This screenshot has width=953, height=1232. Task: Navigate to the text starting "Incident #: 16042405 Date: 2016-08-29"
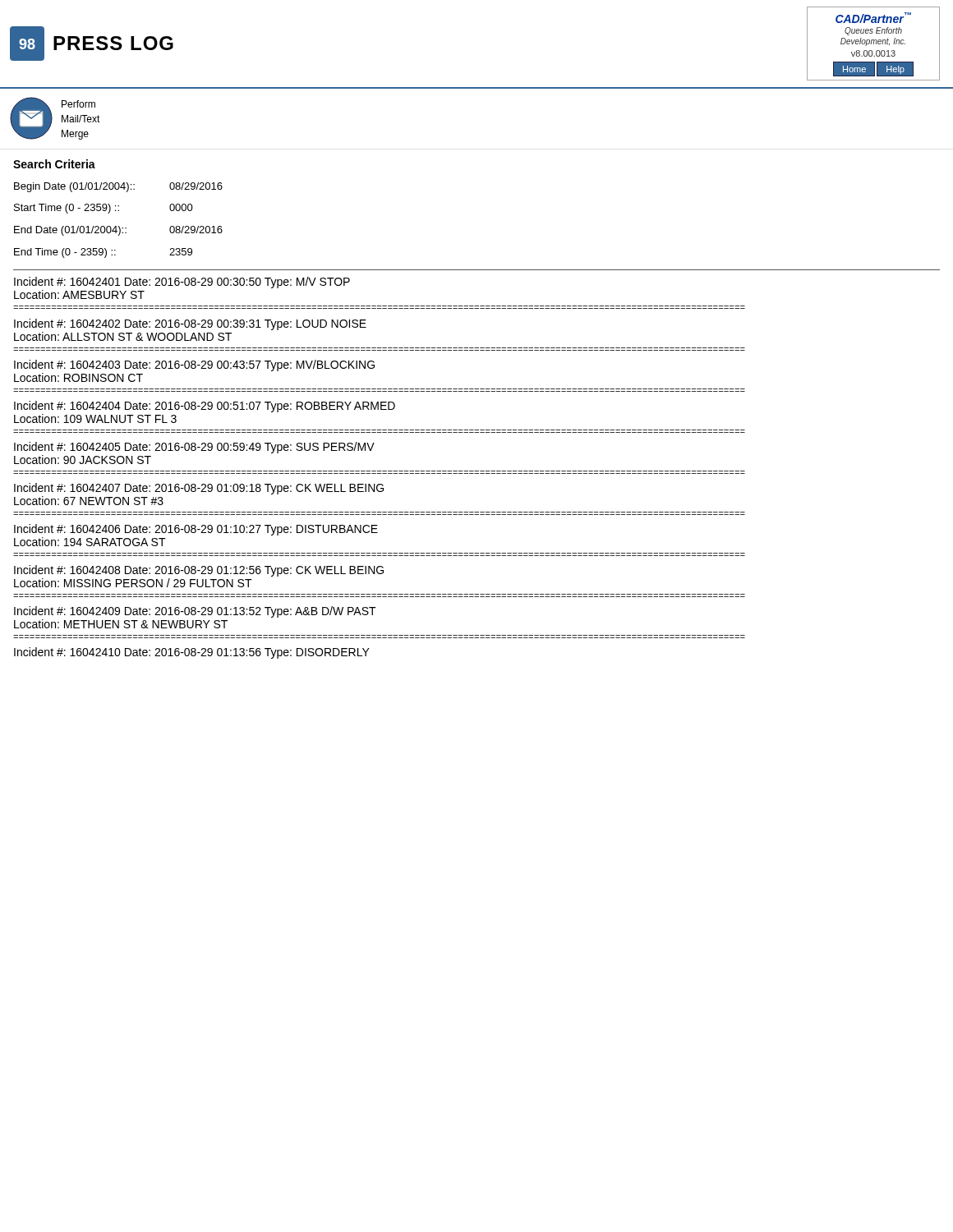tap(194, 453)
